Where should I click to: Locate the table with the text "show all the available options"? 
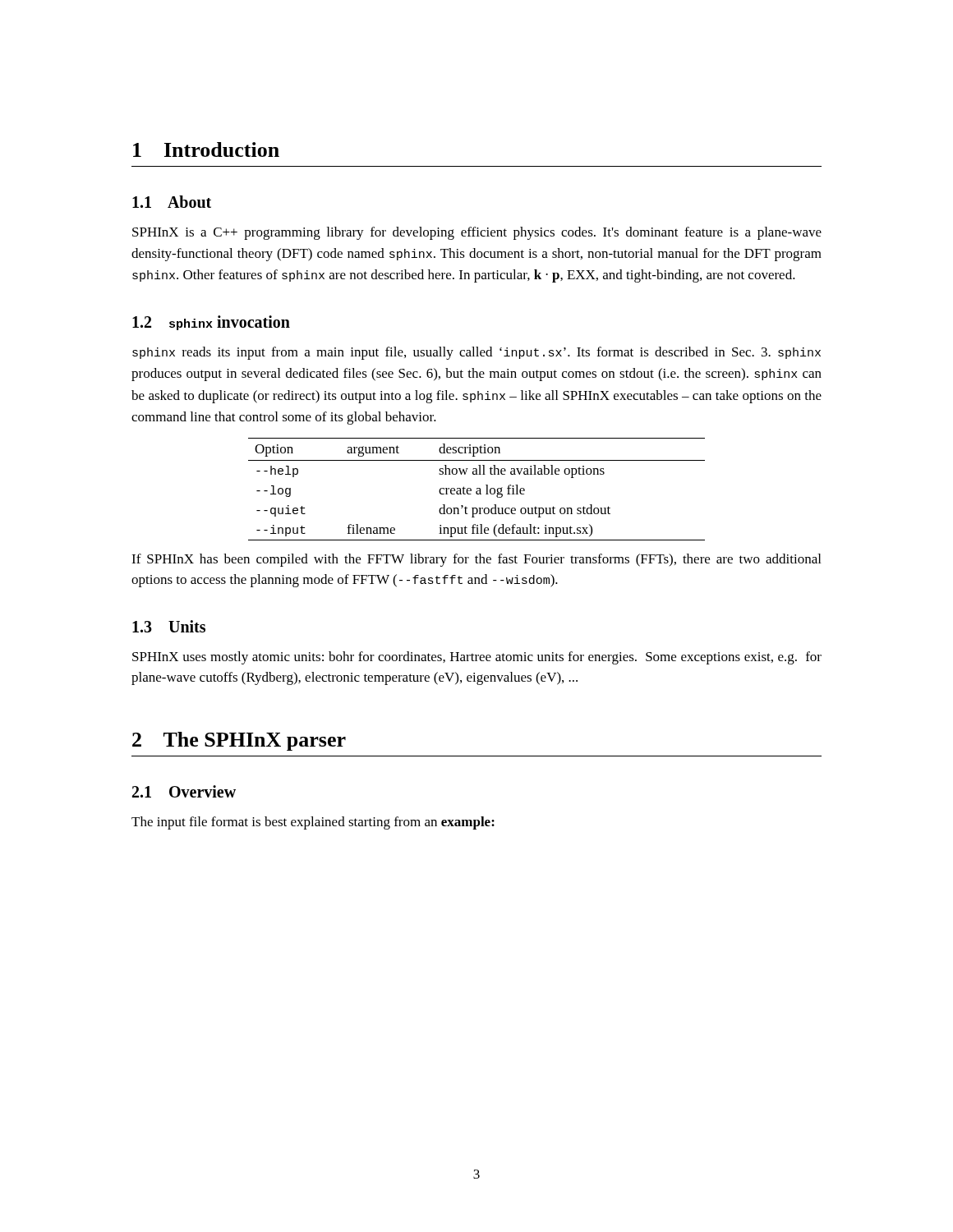[476, 489]
